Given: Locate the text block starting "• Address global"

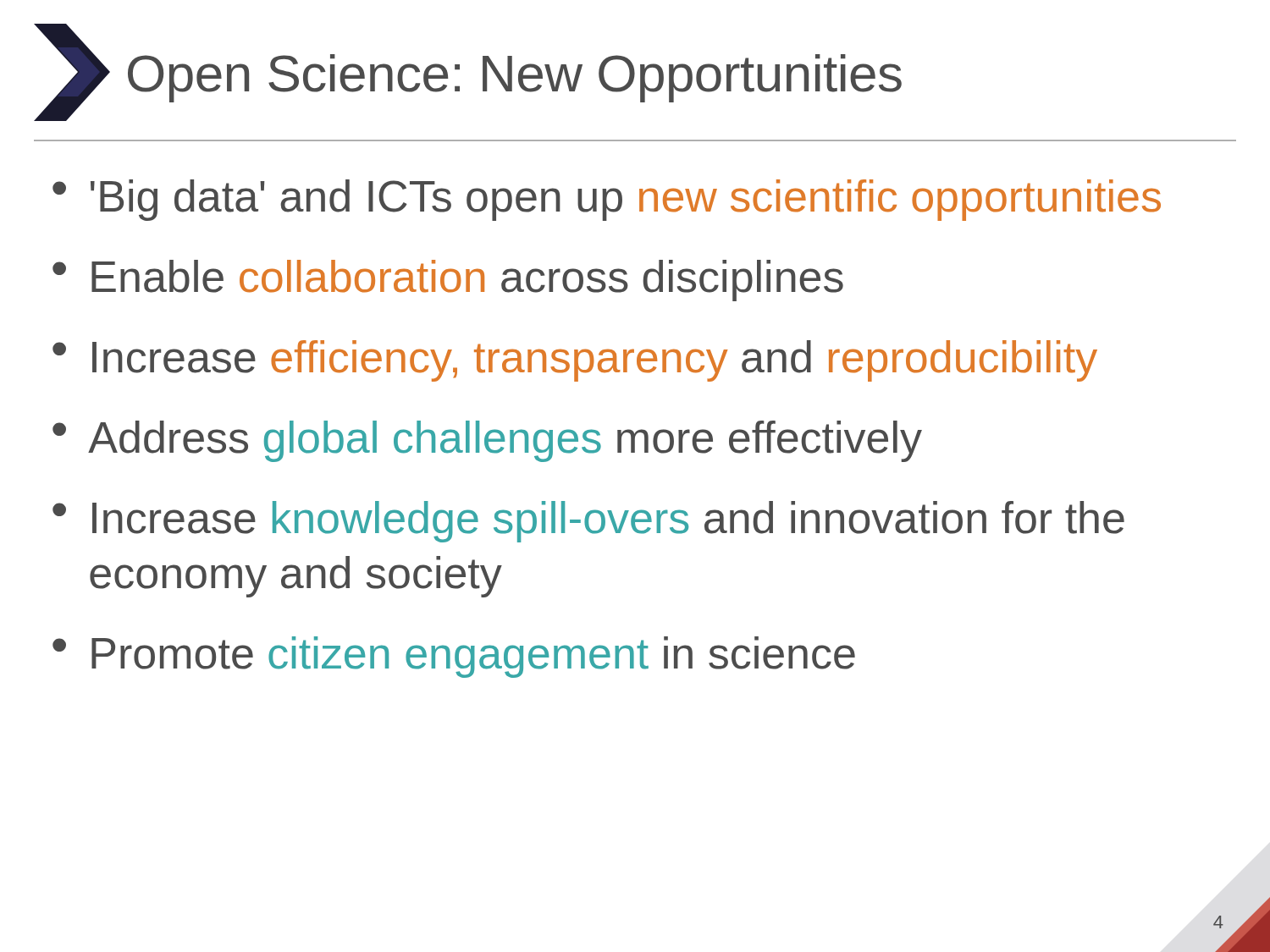Looking at the screenshot, I should pos(486,438).
